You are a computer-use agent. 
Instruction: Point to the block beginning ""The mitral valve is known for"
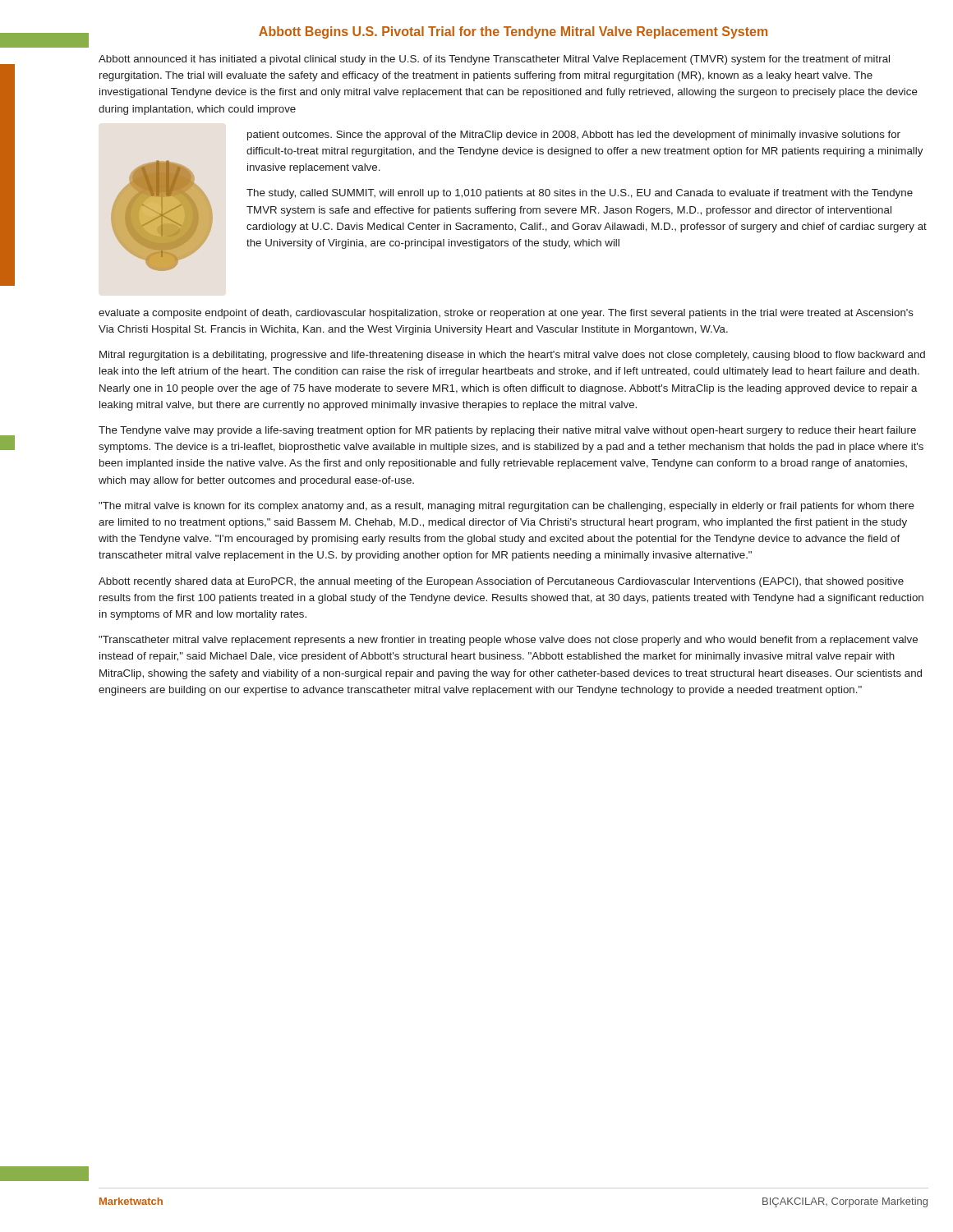[506, 530]
